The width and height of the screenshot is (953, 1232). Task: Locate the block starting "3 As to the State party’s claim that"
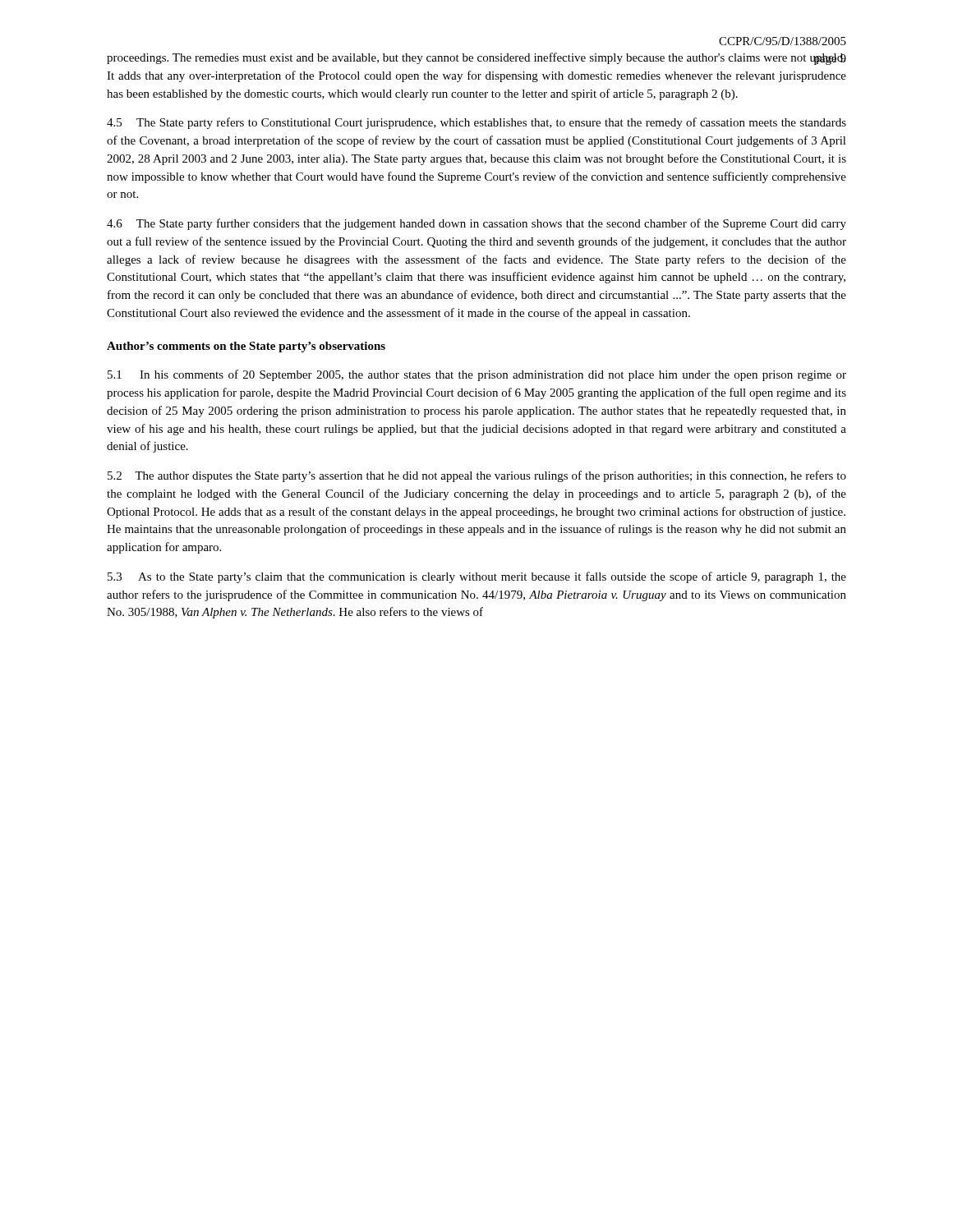[x=476, y=595]
